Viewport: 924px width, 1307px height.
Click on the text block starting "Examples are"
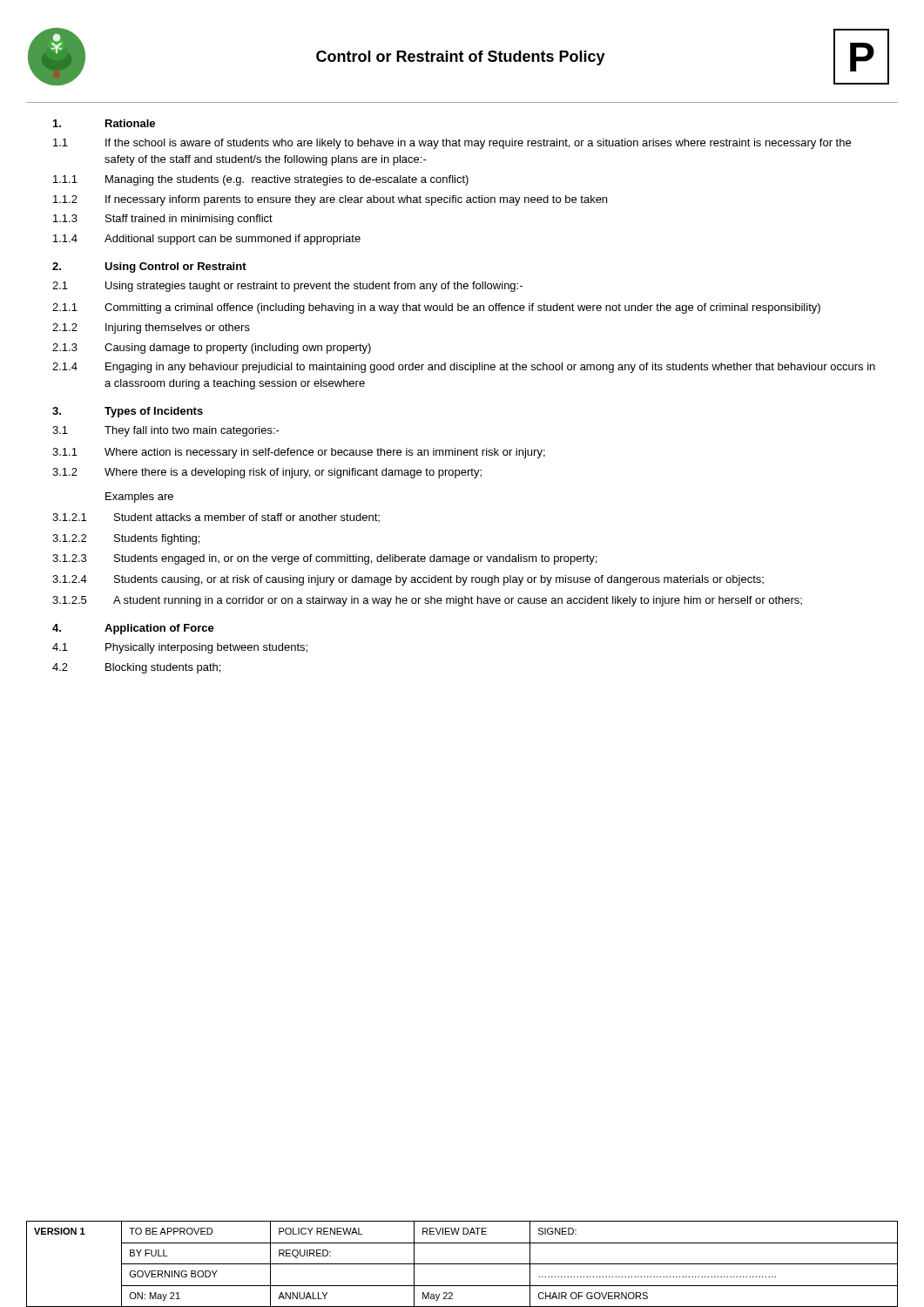(x=139, y=498)
